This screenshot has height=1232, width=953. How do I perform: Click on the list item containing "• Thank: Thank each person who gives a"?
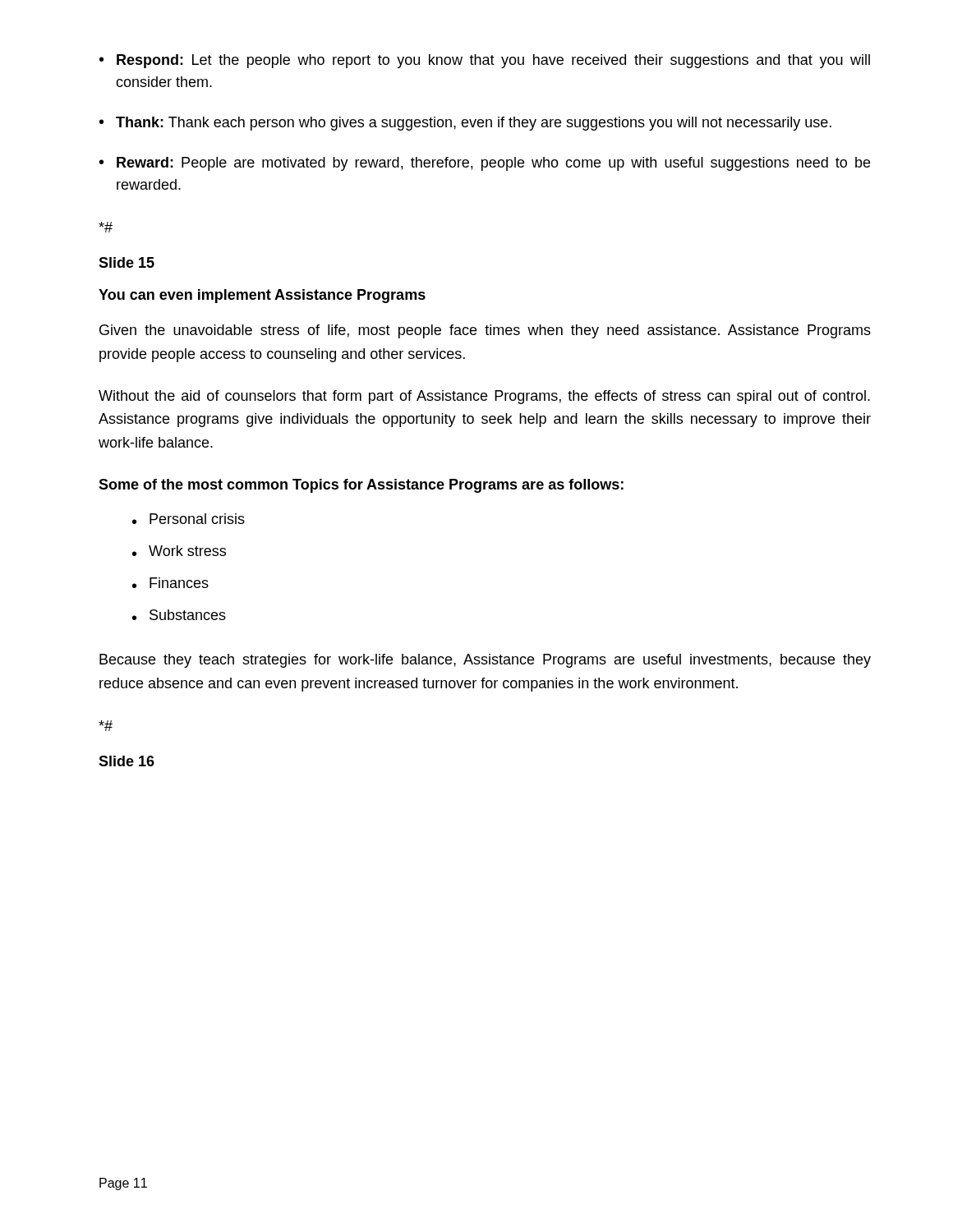pos(465,123)
